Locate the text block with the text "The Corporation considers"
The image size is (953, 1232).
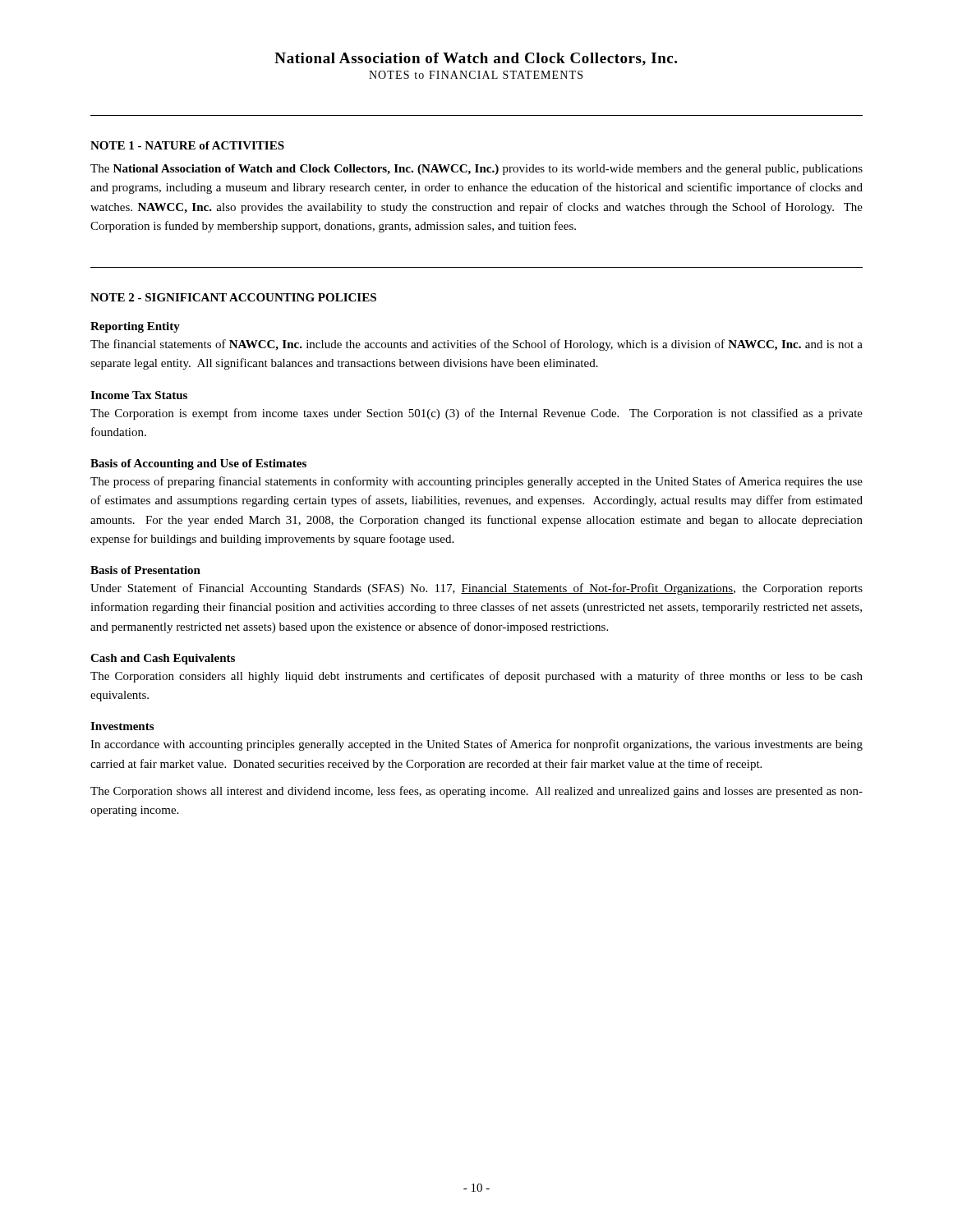(476, 686)
